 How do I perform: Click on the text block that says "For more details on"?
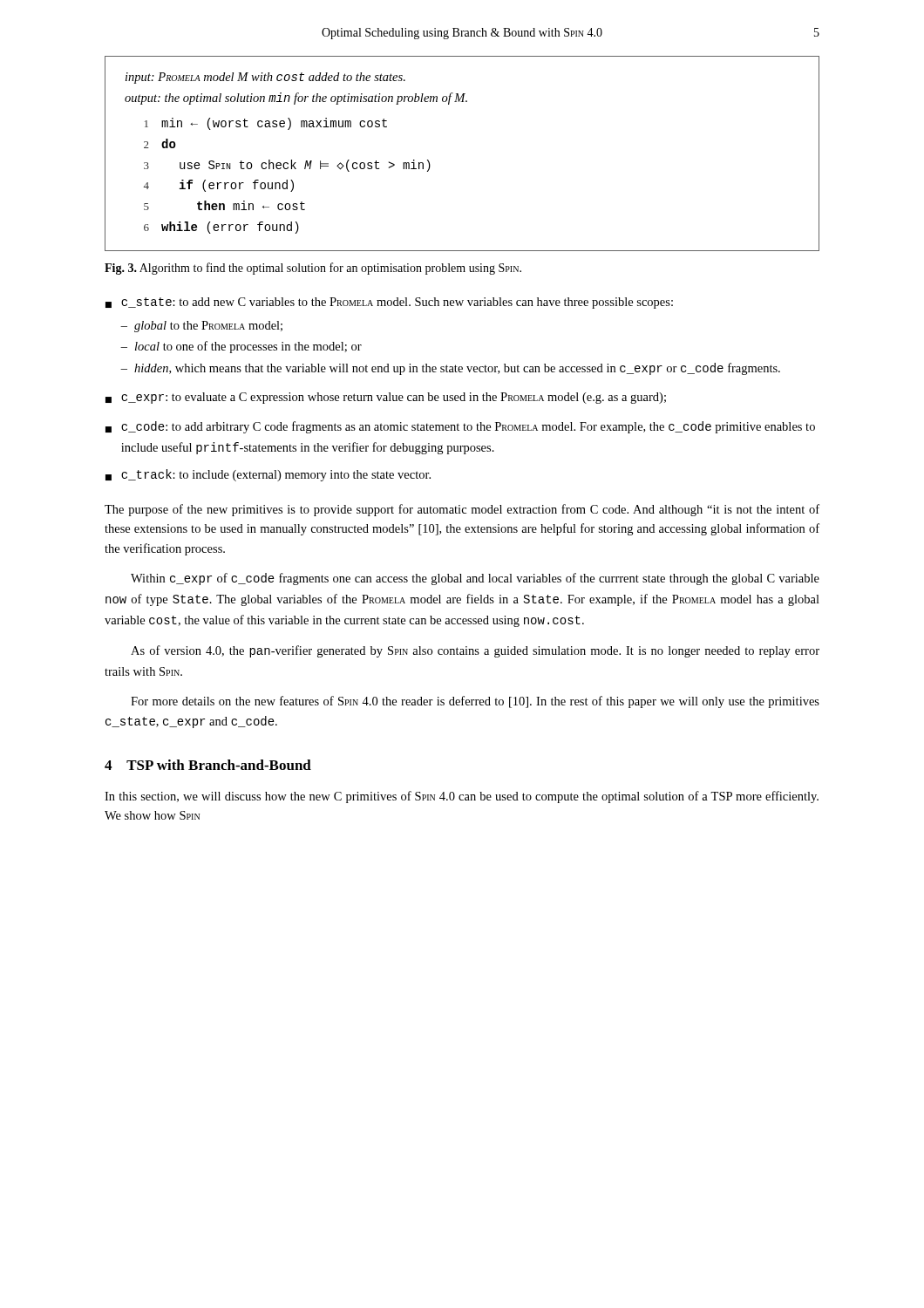tap(462, 712)
